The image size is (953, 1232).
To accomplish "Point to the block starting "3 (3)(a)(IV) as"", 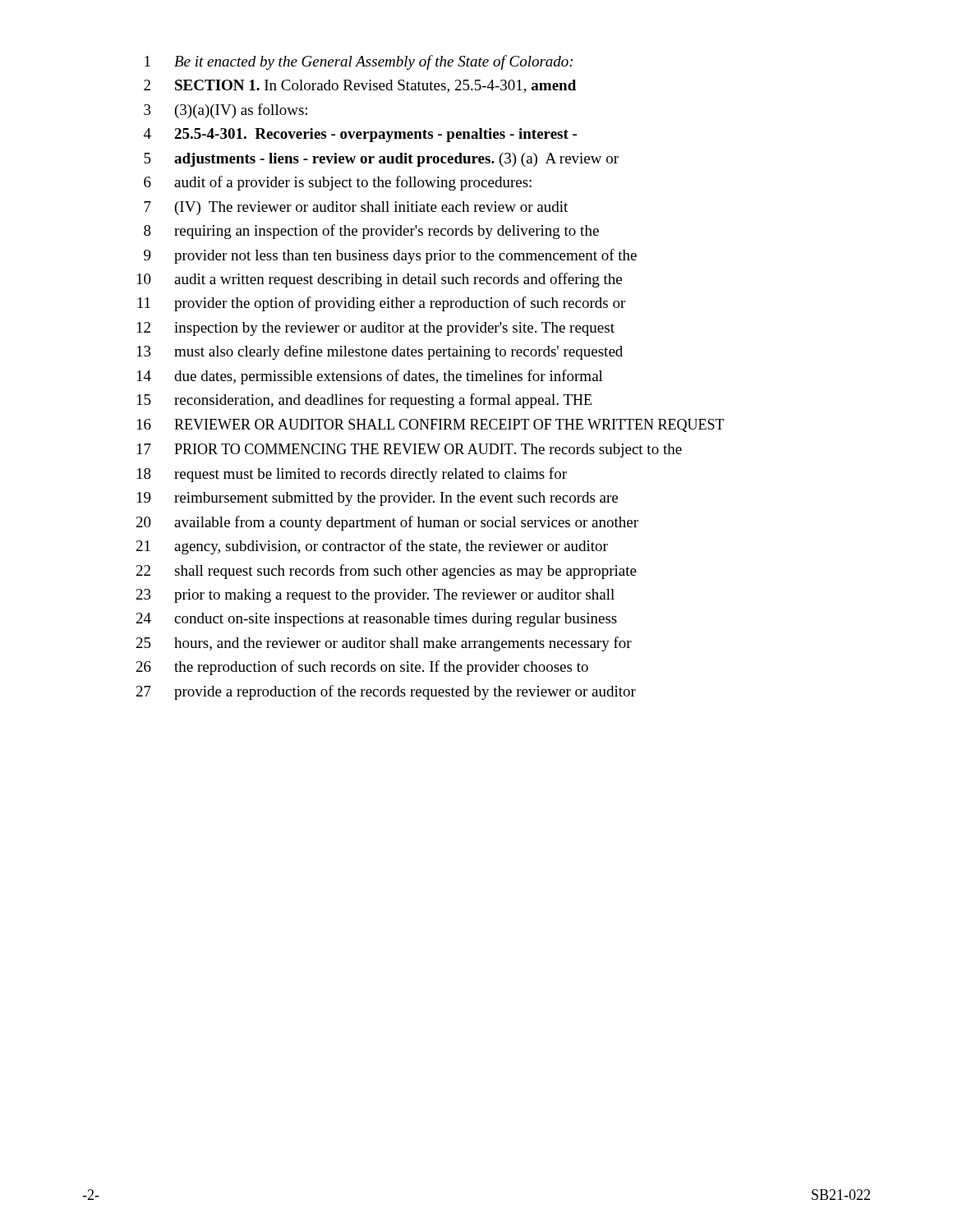I will [x=226, y=111].
